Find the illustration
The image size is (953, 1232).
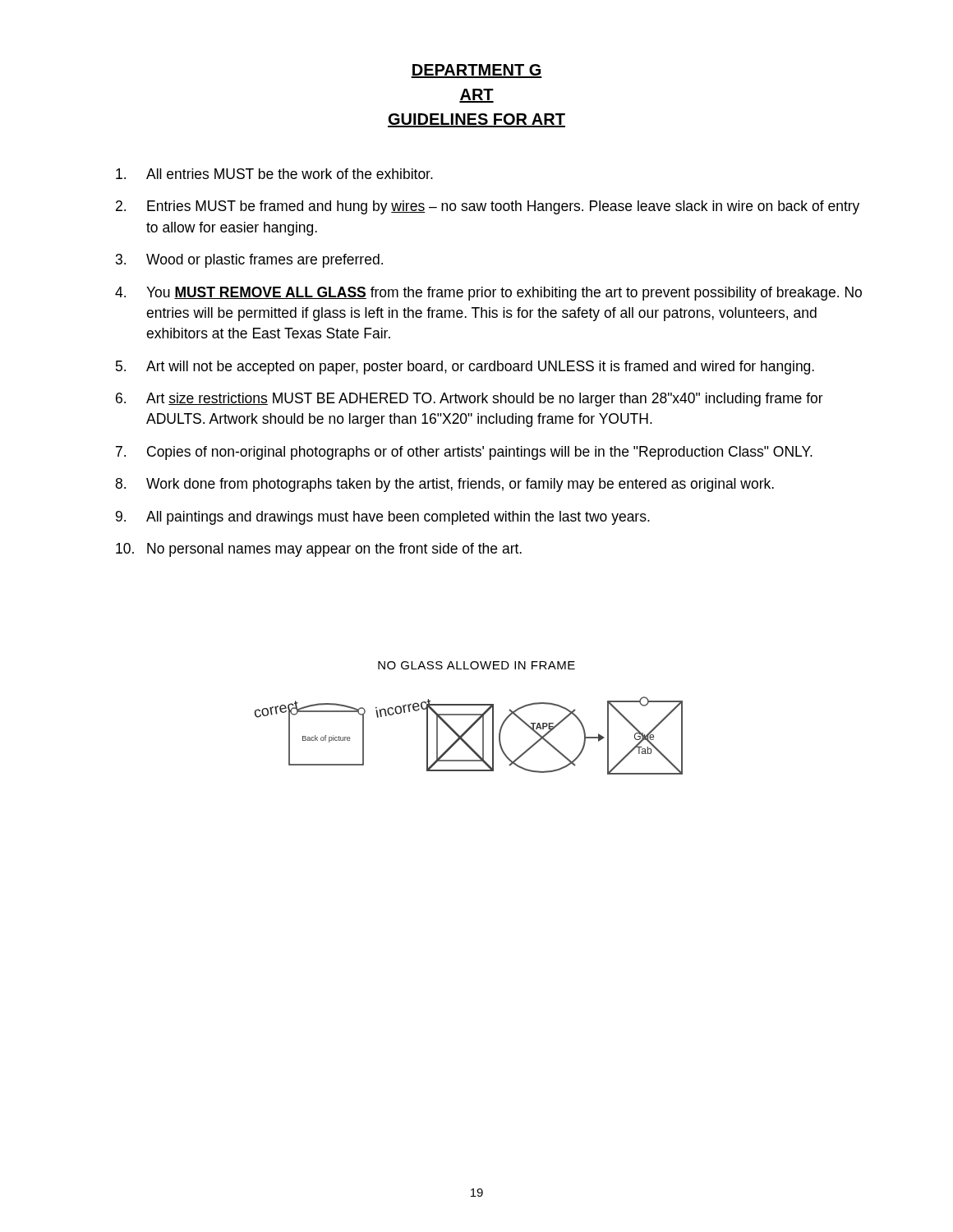(476, 736)
